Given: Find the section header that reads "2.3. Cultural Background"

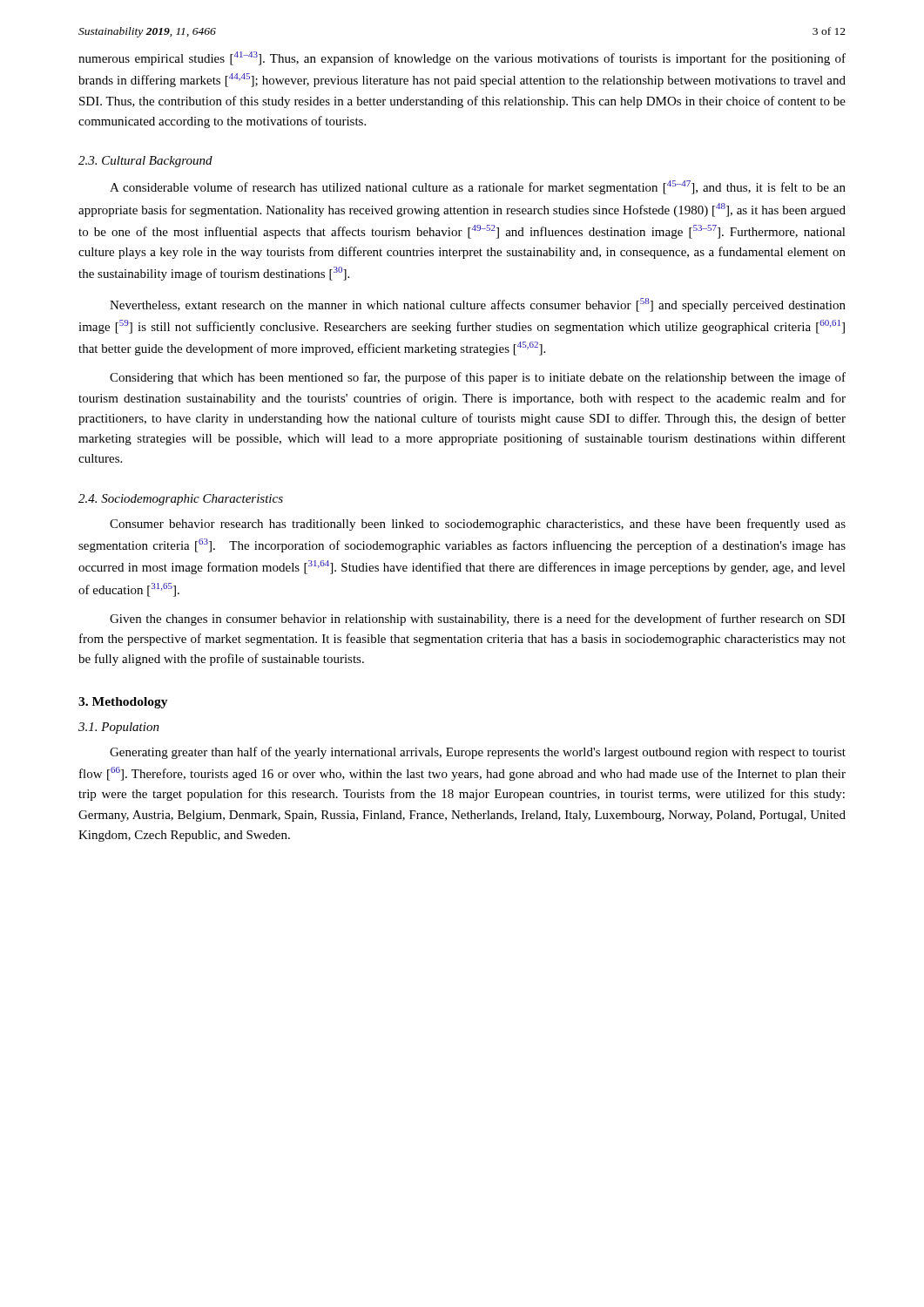Looking at the screenshot, I should (145, 162).
